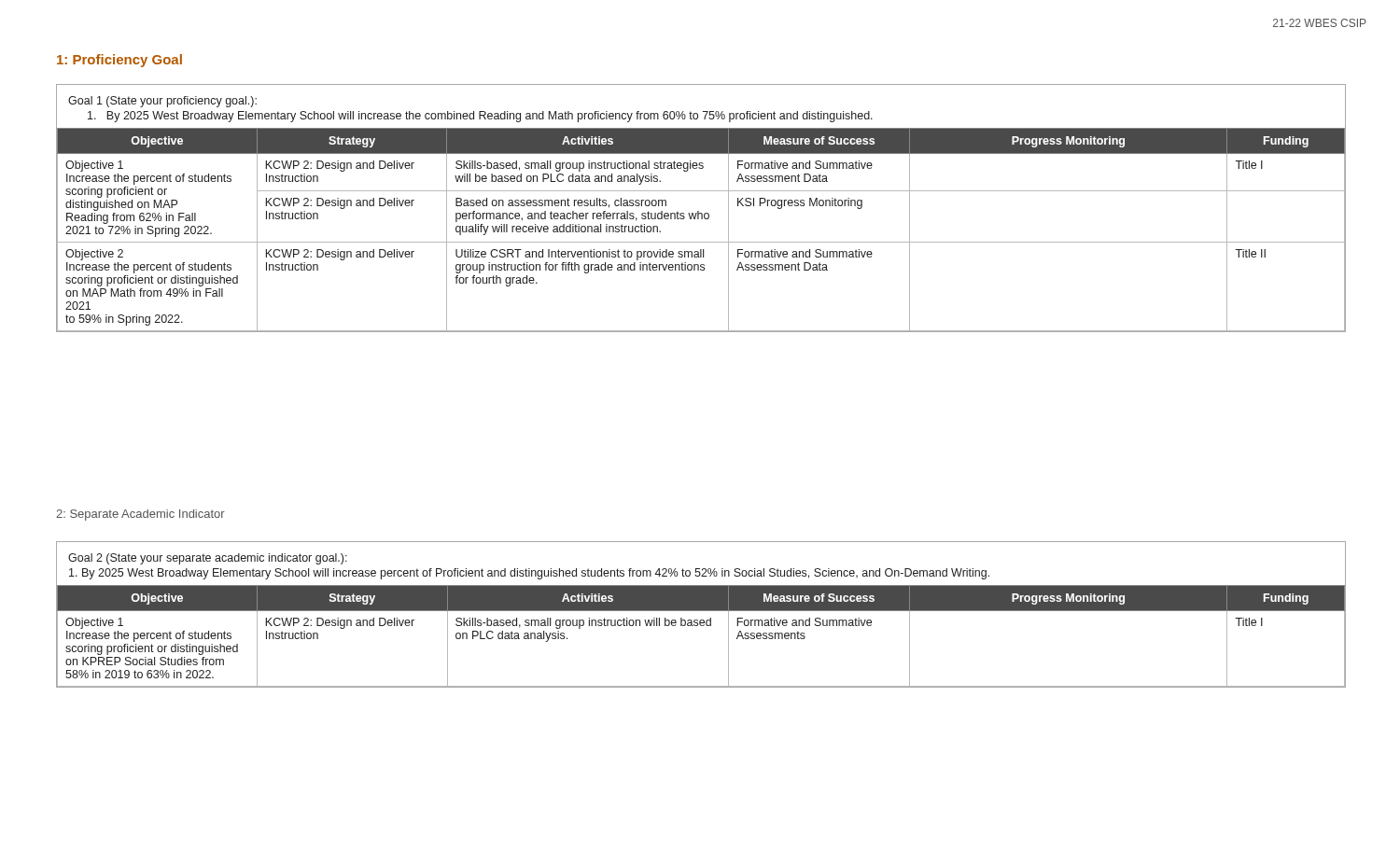Navigate to the region starting "1: Proficiency Goal"
Viewport: 1400px width, 850px height.
(x=119, y=59)
